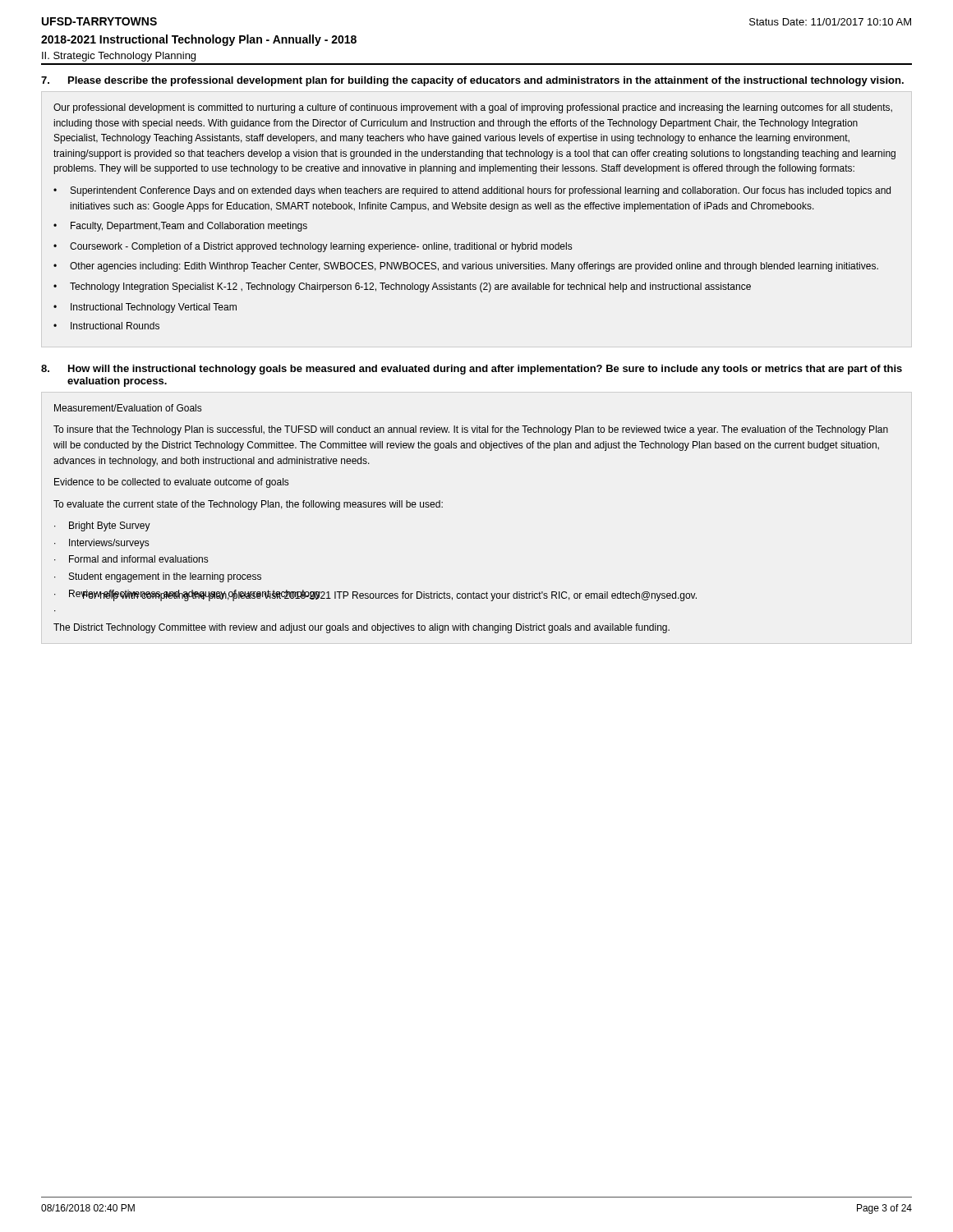Click on the text block containing "Evidence to be collected to evaluate"
Viewport: 953px width, 1232px height.
pos(171,482)
